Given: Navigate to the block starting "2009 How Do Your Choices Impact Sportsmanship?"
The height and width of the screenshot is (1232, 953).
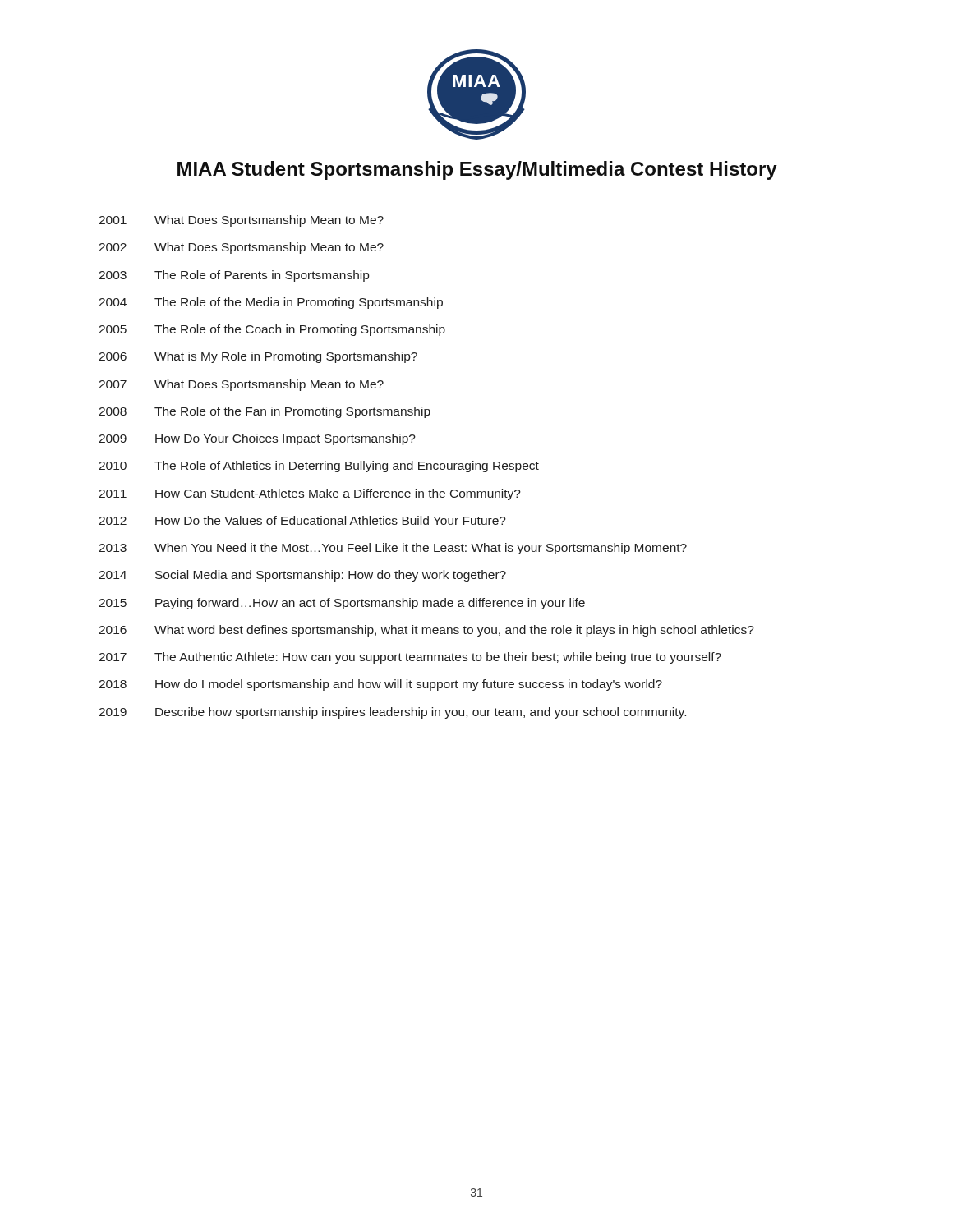Looking at the screenshot, I should point(257,438).
